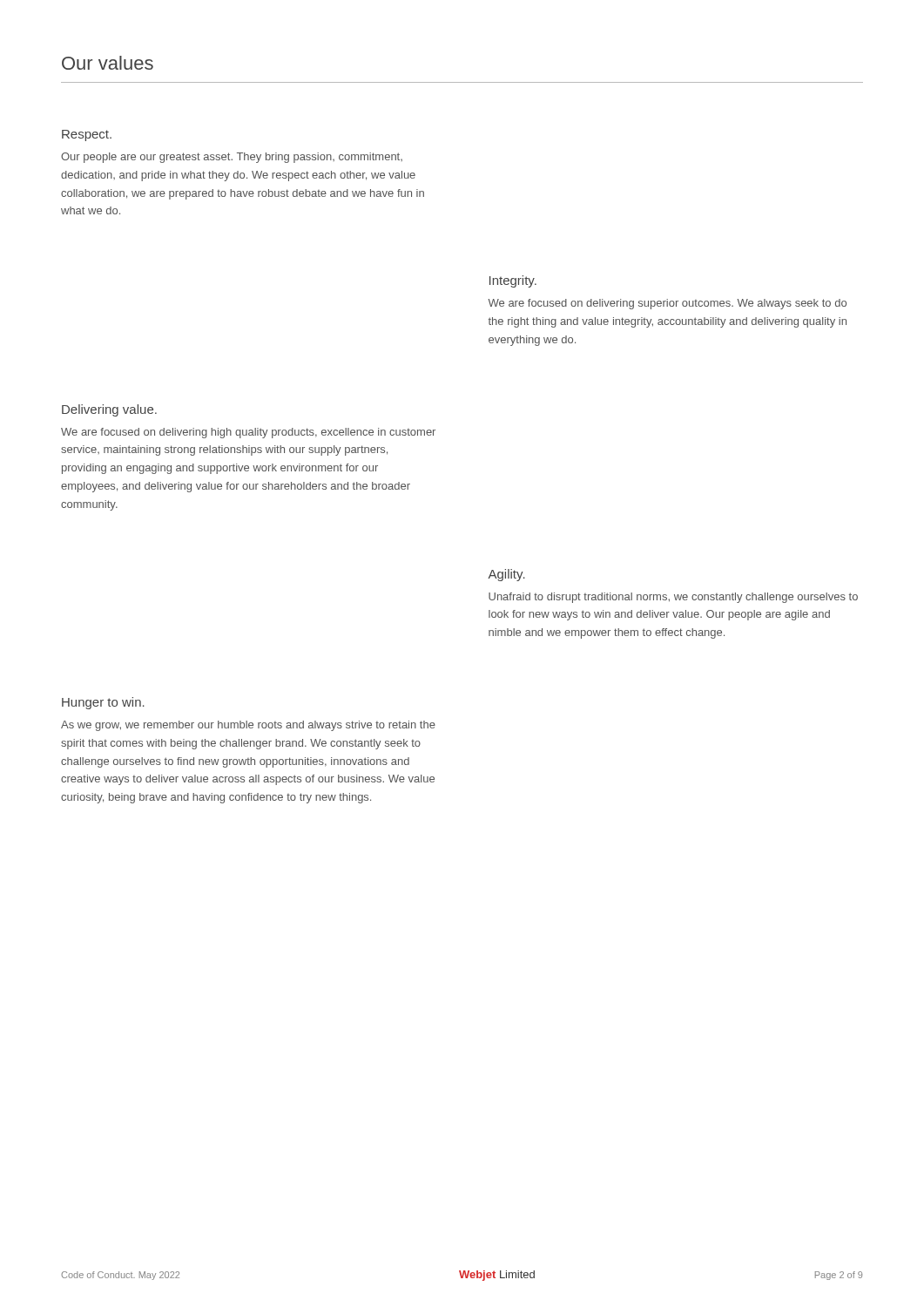Locate the element starting "Unafraid to disrupt traditional norms,"
The width and height of the screenshot is (924, 1307).
(673, 614)
